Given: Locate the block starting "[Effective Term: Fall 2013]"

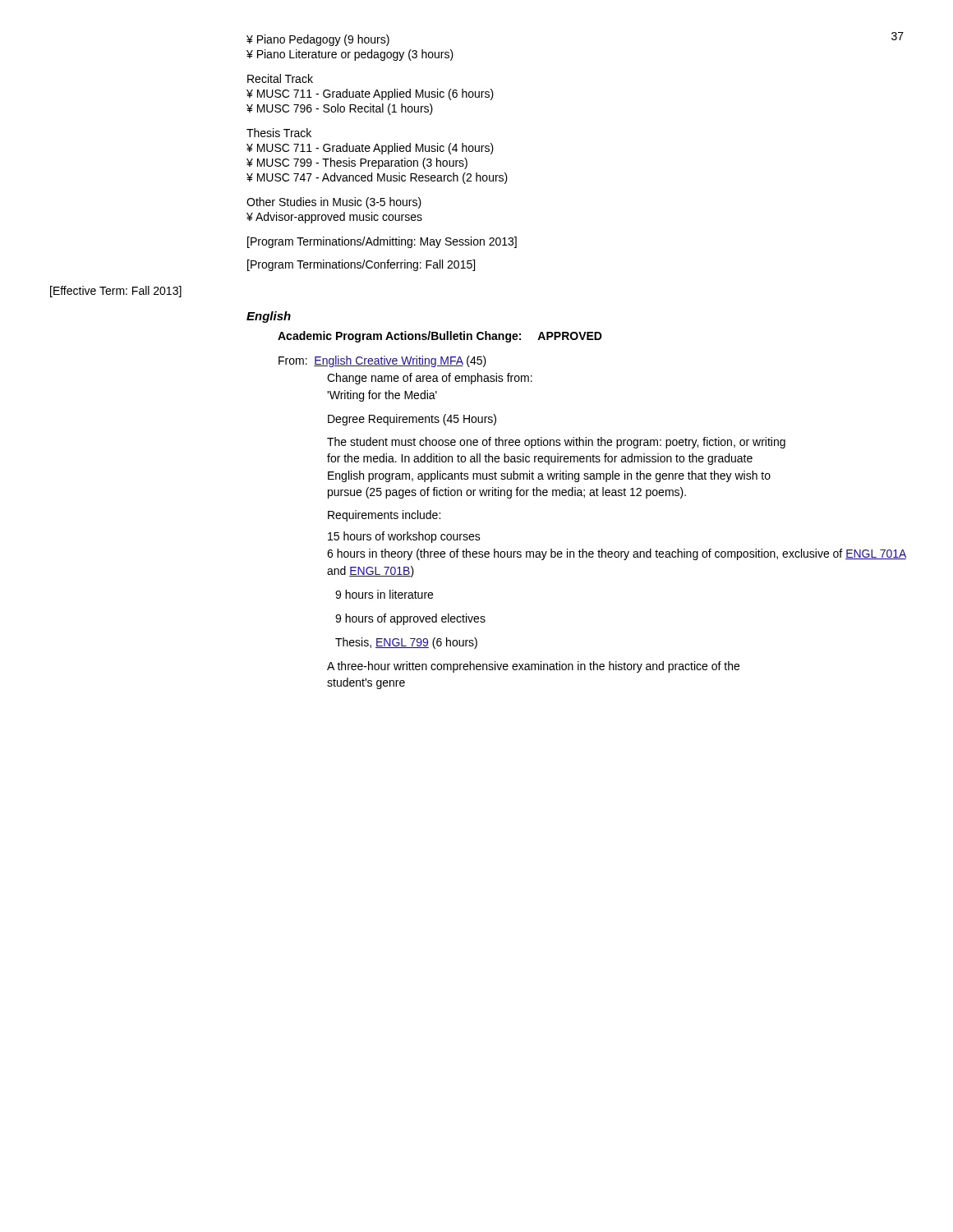Looking at the screenshot, I should click(116, 291).
